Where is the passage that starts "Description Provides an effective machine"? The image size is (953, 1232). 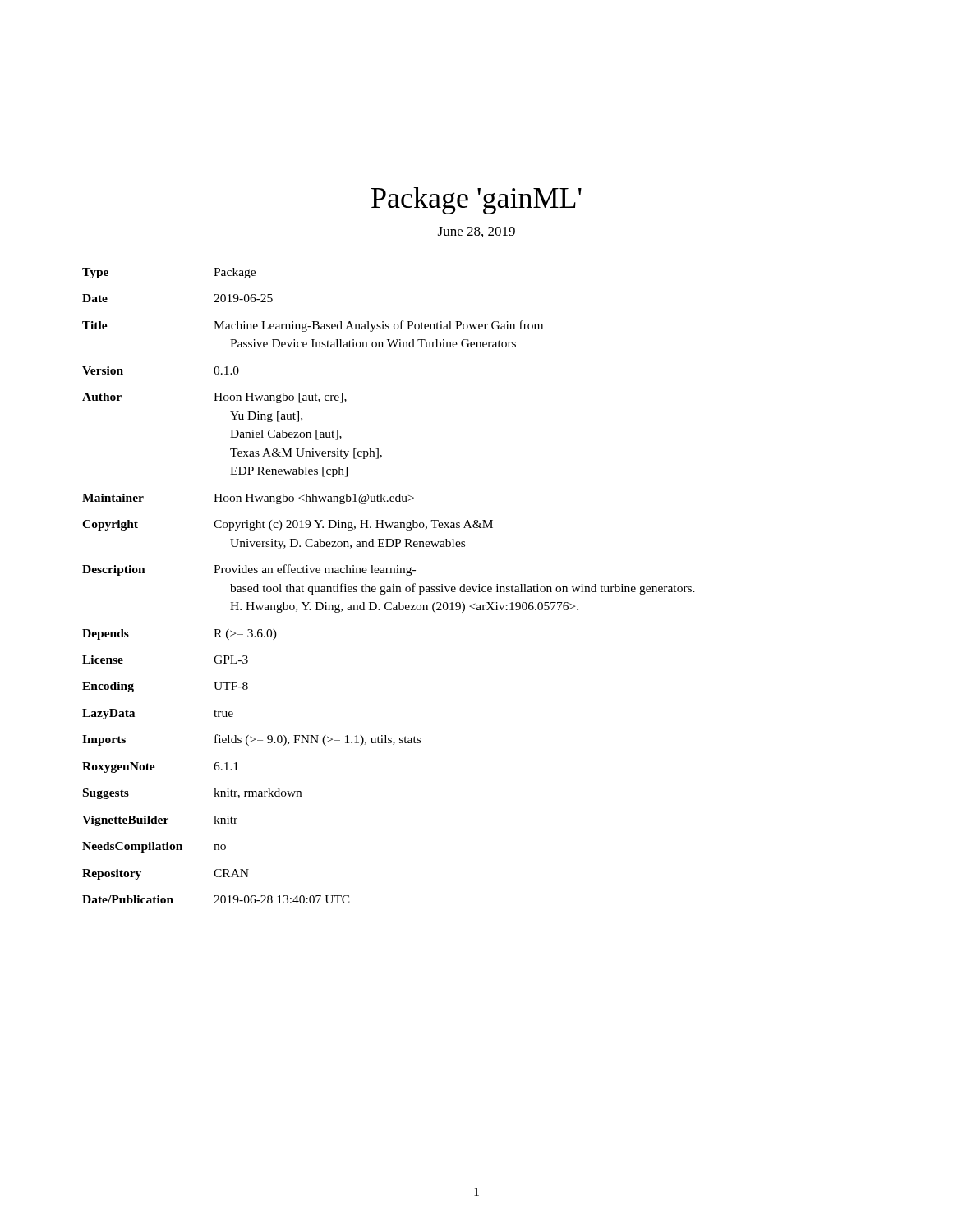click(476, 588)
